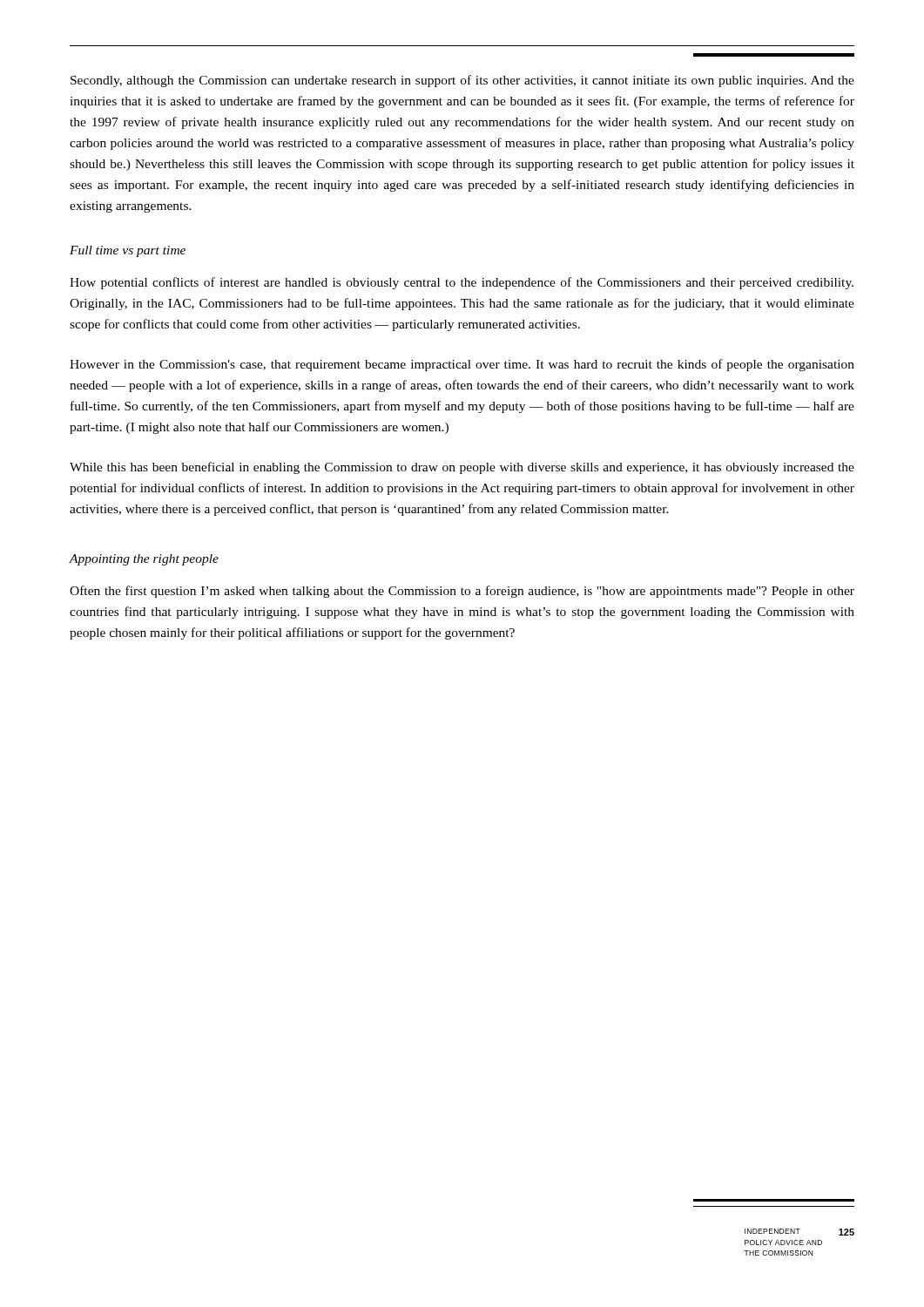Screen dimensions: 1307x924
Task: Click on the text block that says "Secondly, although the Commission can undertake research"
Action: point(462,142)
